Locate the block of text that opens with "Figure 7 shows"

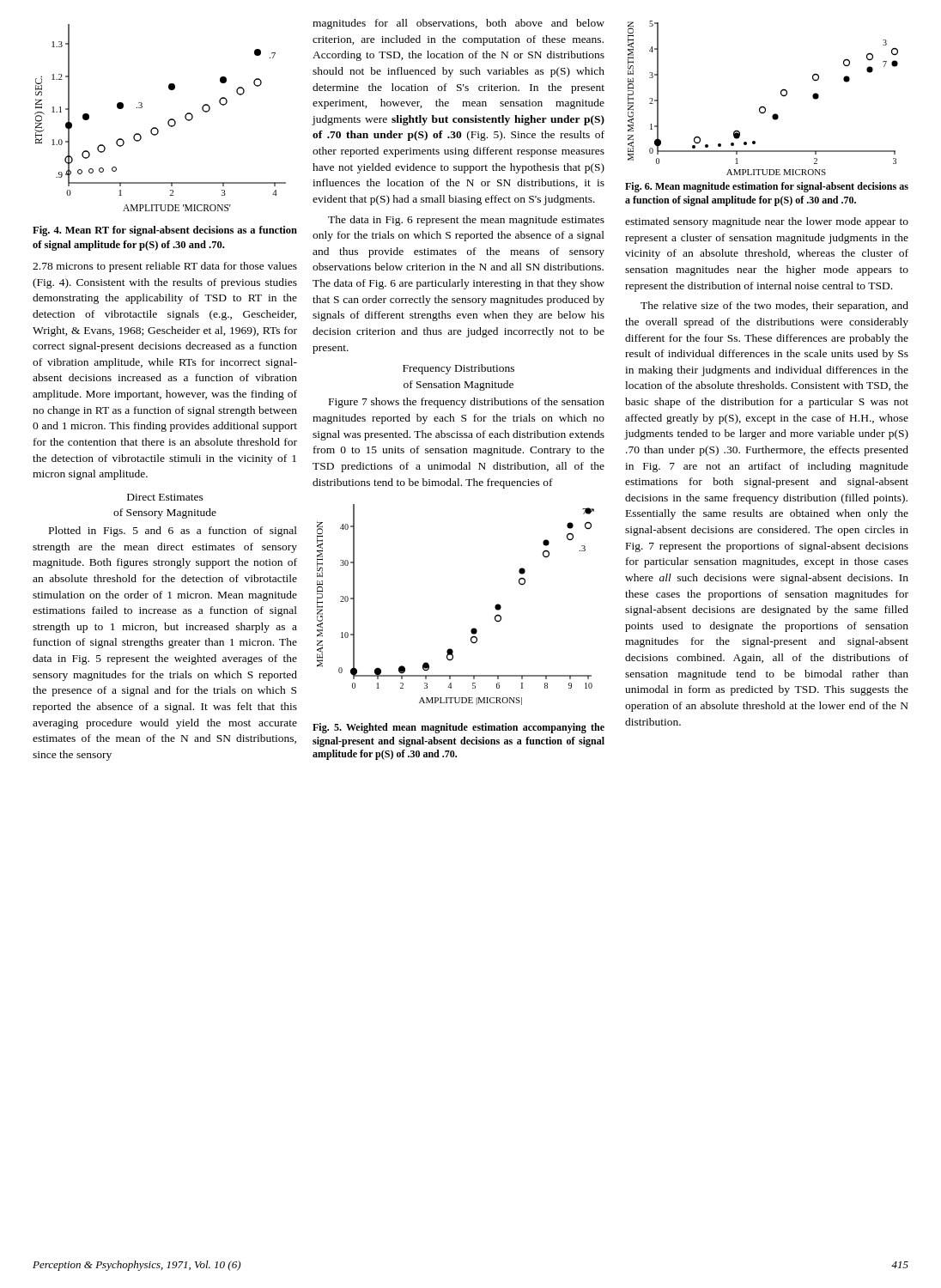(x=458, y=442)
